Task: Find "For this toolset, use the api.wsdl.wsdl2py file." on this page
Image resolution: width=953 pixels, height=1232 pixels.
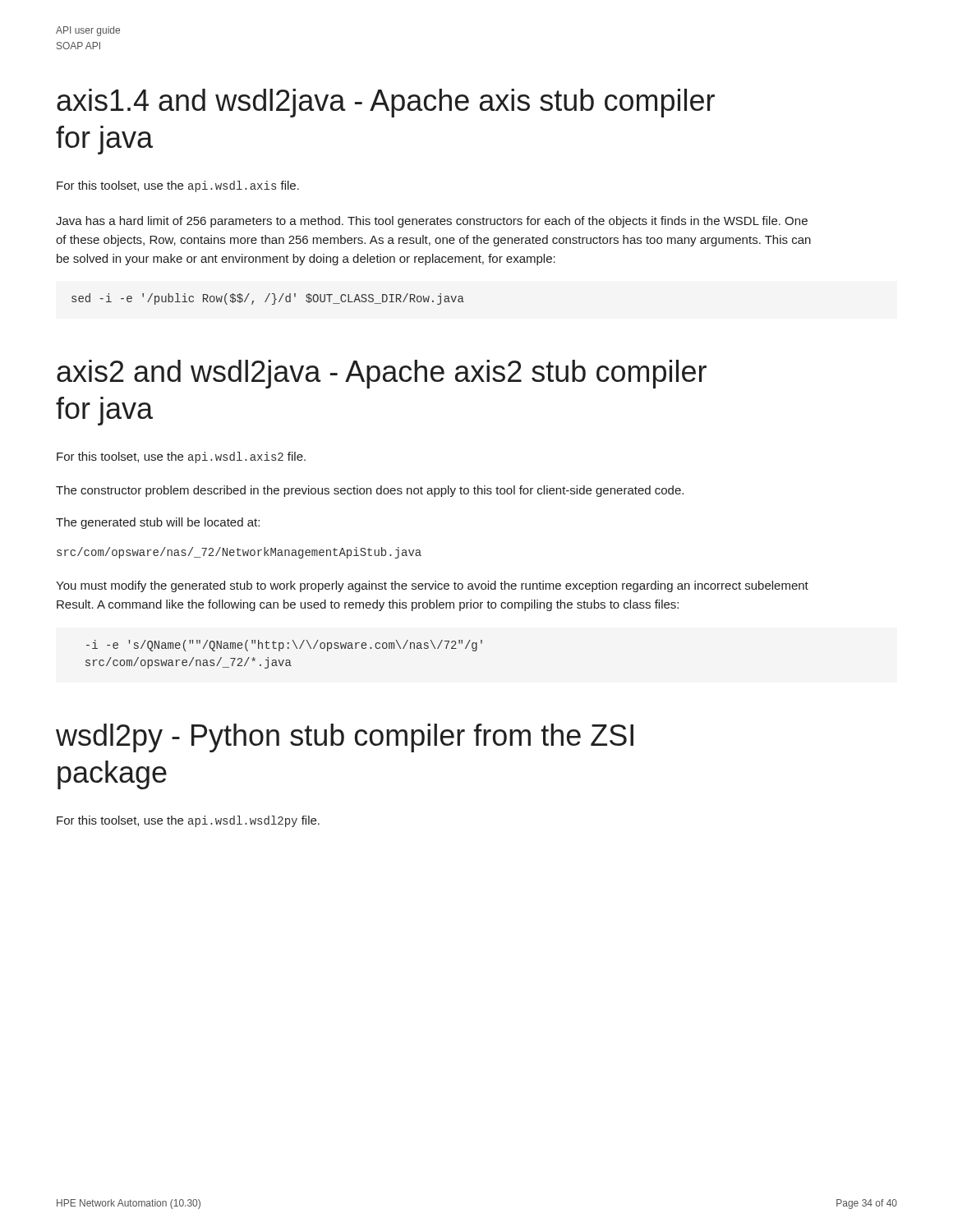Action: 188,821
